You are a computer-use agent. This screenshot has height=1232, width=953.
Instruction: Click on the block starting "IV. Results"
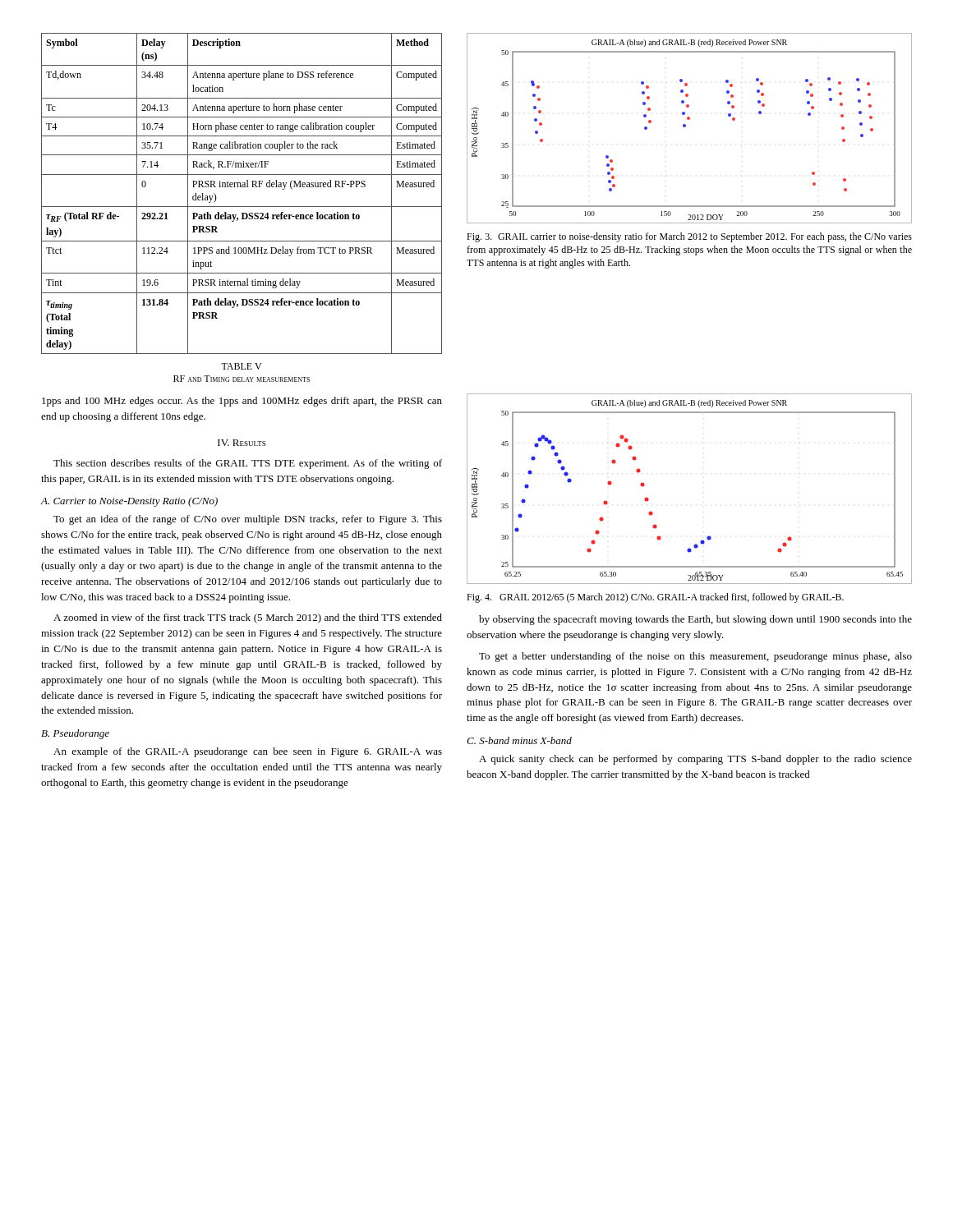(x=242, y=442)
